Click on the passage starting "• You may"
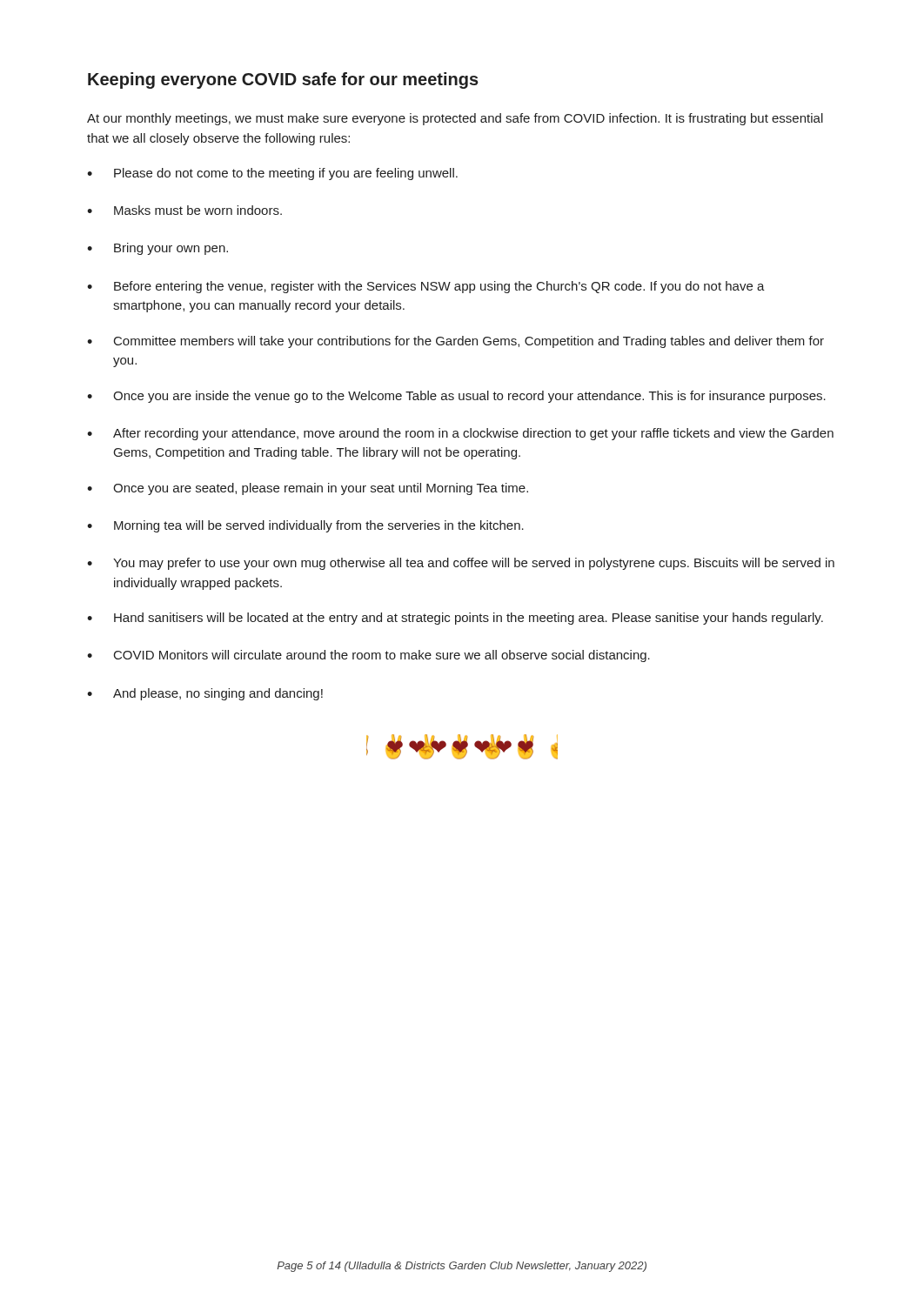Viewport: 924px width, 1305px height. click(462, 573)
